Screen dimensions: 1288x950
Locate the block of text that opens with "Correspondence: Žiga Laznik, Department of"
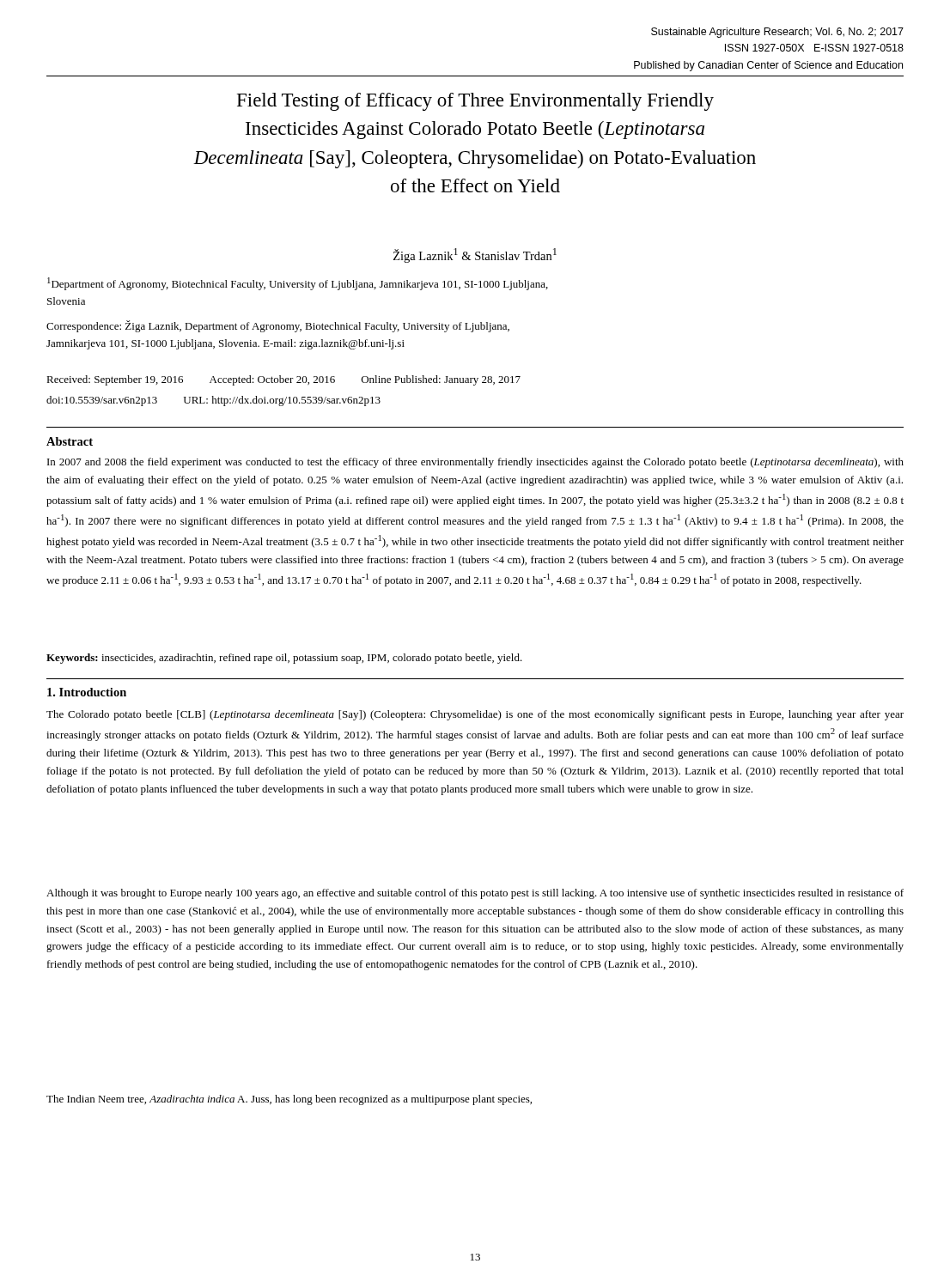tap(278, 334)
